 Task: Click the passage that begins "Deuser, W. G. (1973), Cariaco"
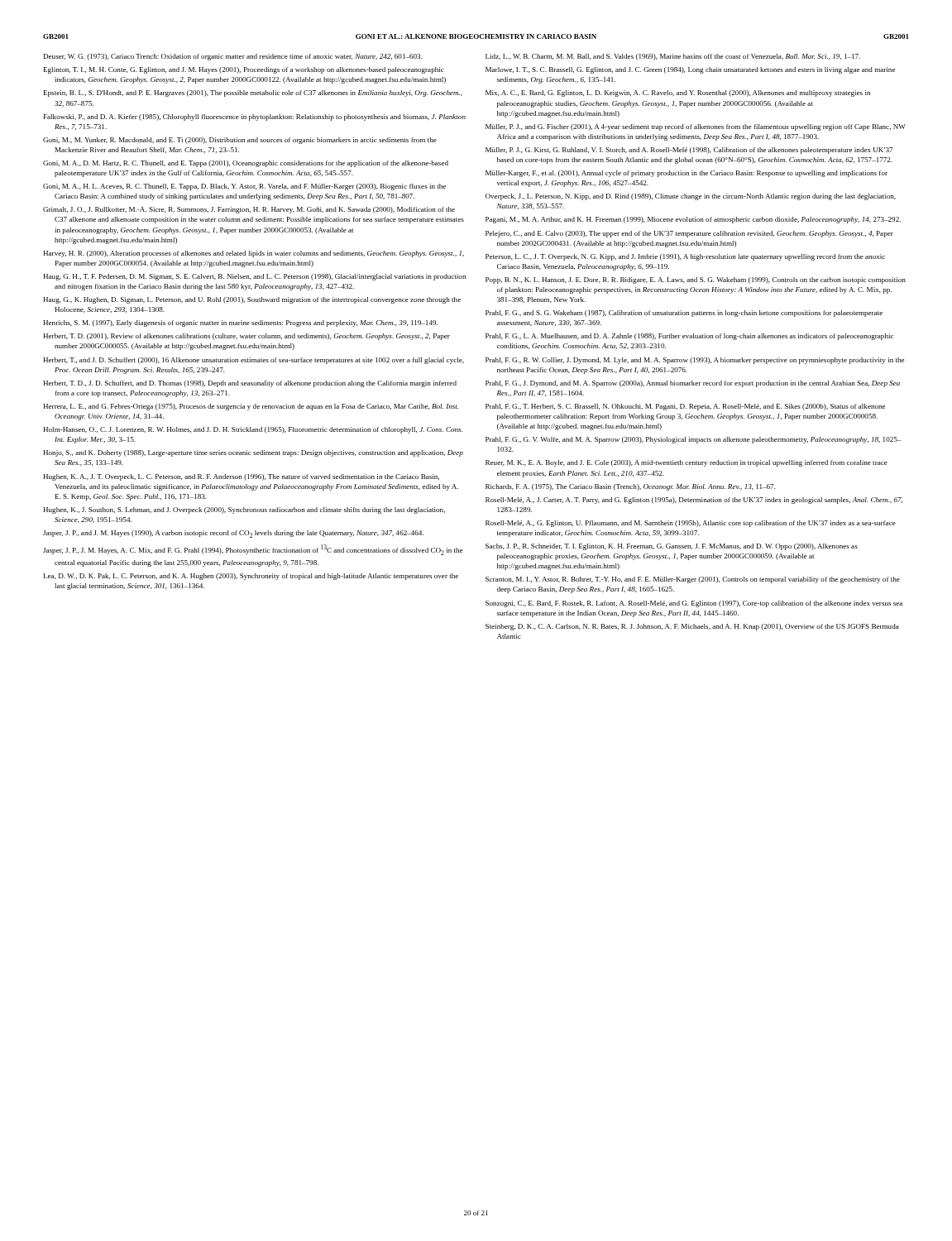(233, 56)
